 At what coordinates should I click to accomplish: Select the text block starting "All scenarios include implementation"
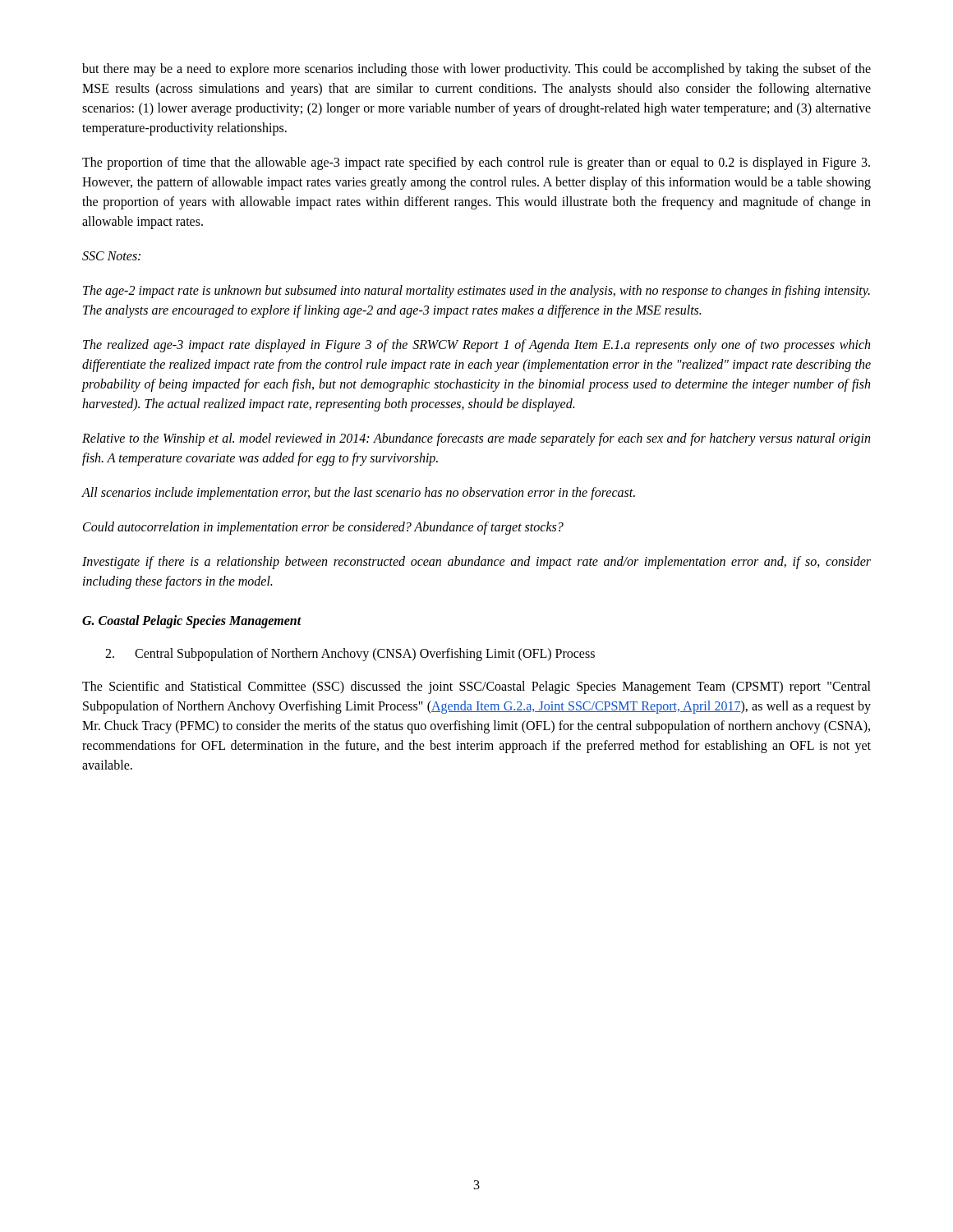click(359, 492)
